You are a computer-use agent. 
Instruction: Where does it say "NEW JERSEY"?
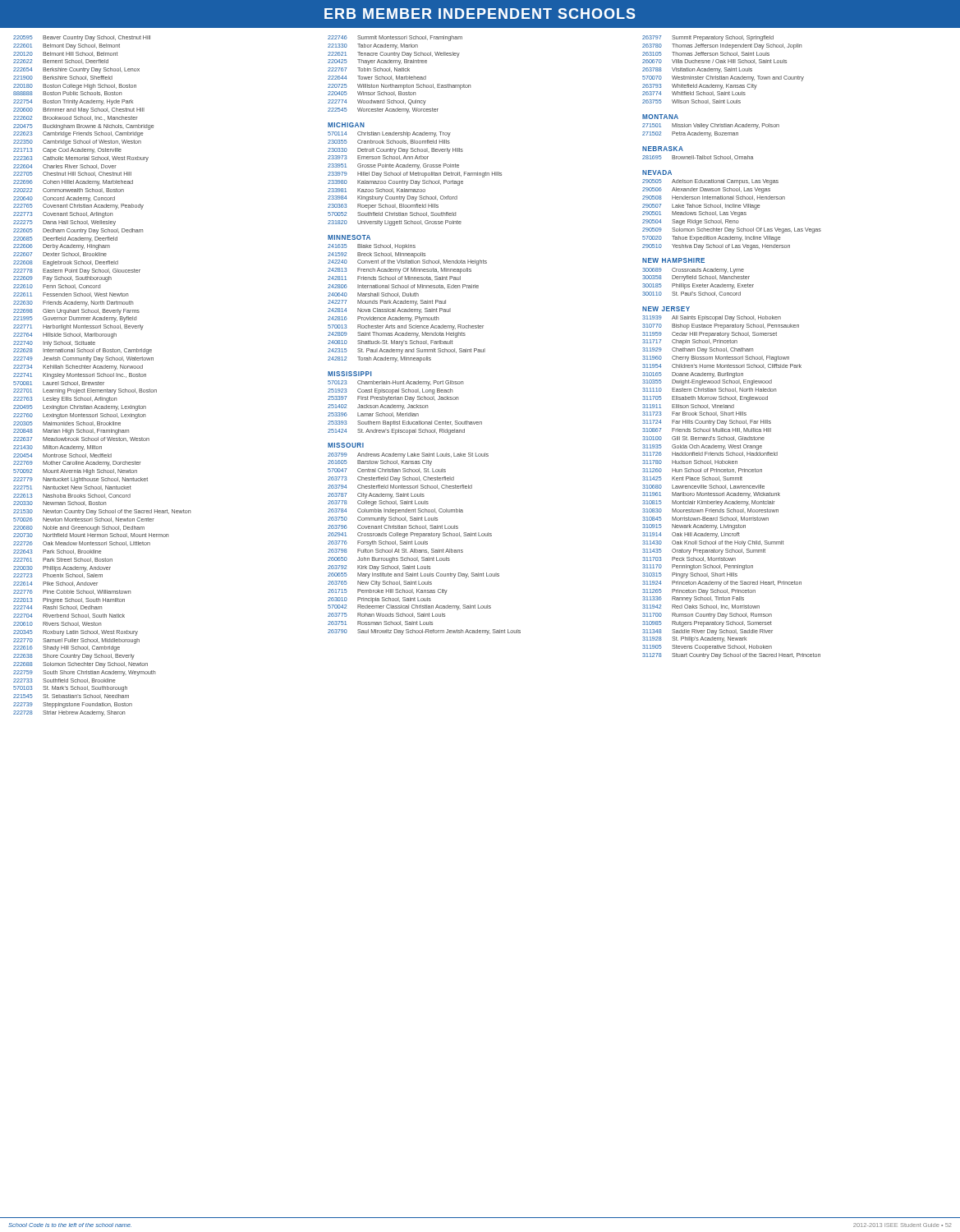click(x=666, y=309)
